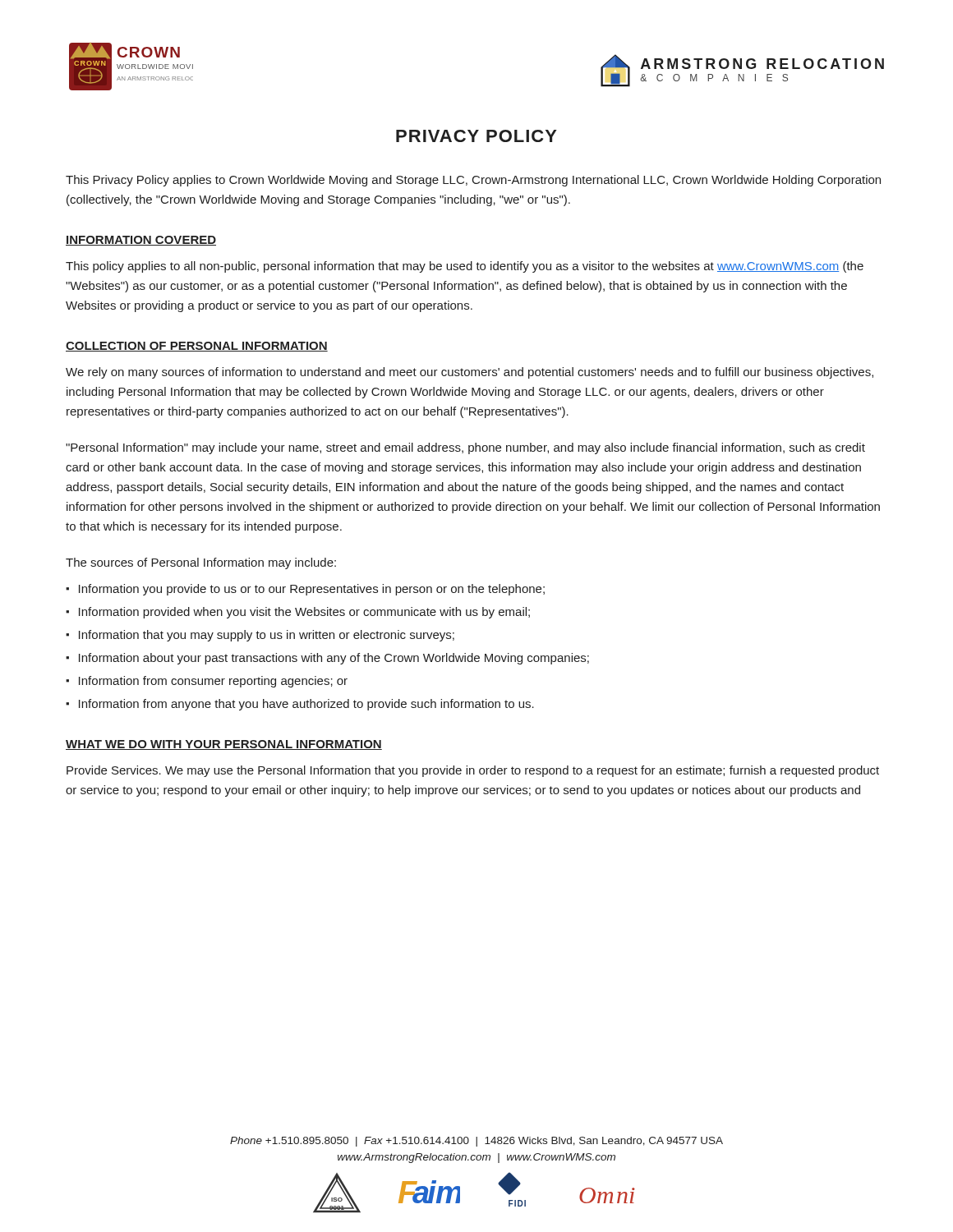Locate the block of text that opens with "The sources of"

coord(201,562)
